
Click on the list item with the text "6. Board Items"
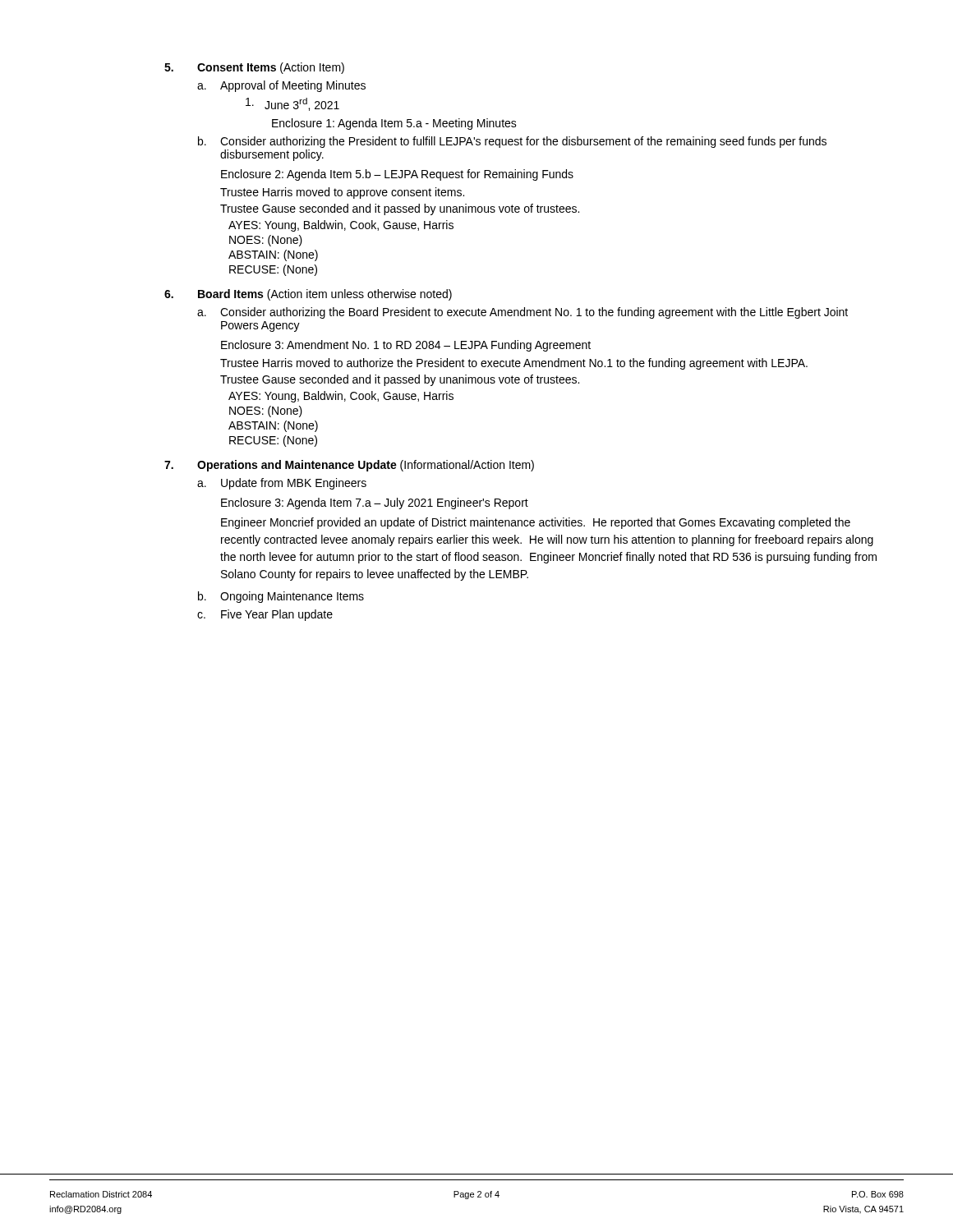point(308,295)
